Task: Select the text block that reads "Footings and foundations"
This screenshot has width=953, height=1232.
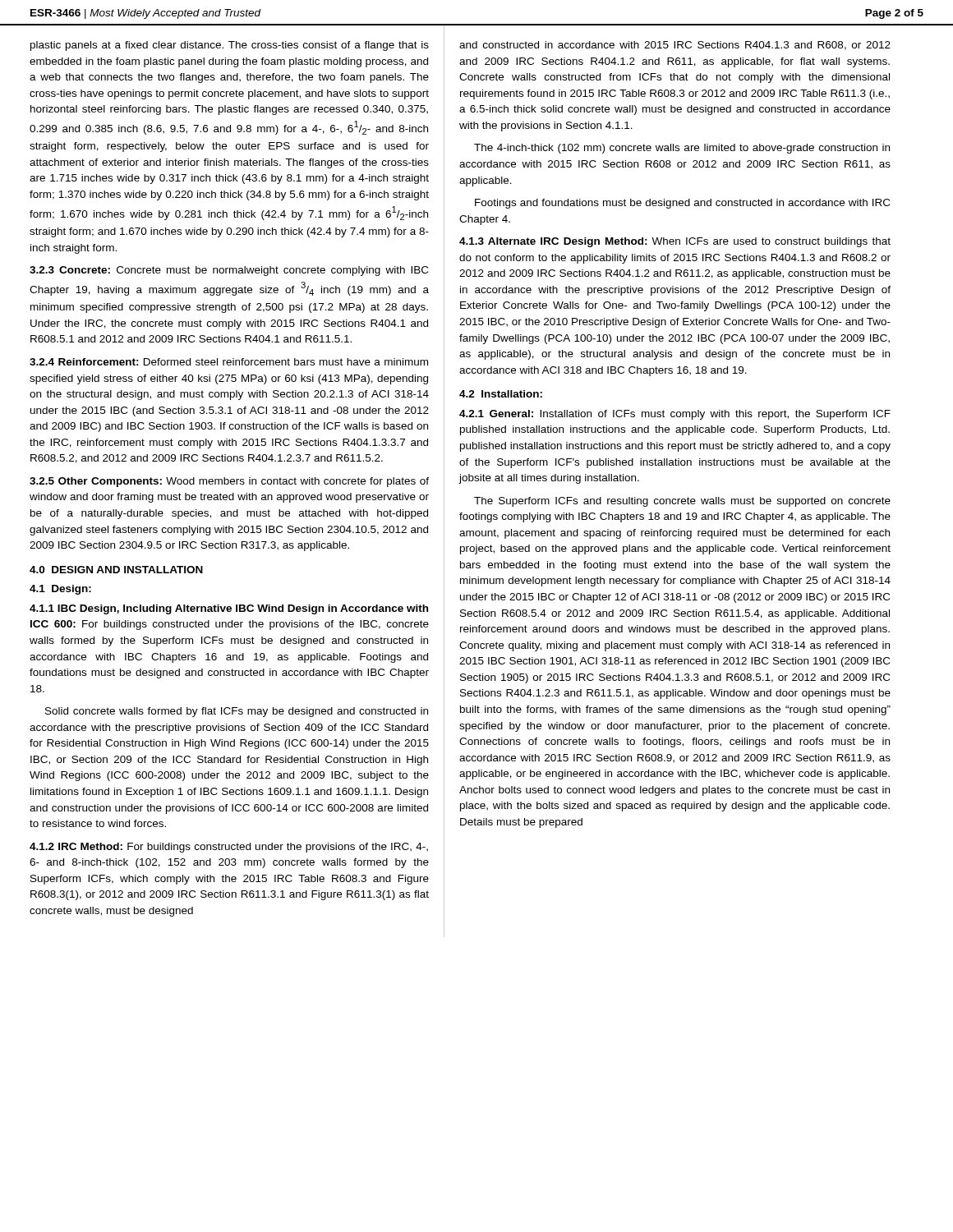Action: (675, 211)
